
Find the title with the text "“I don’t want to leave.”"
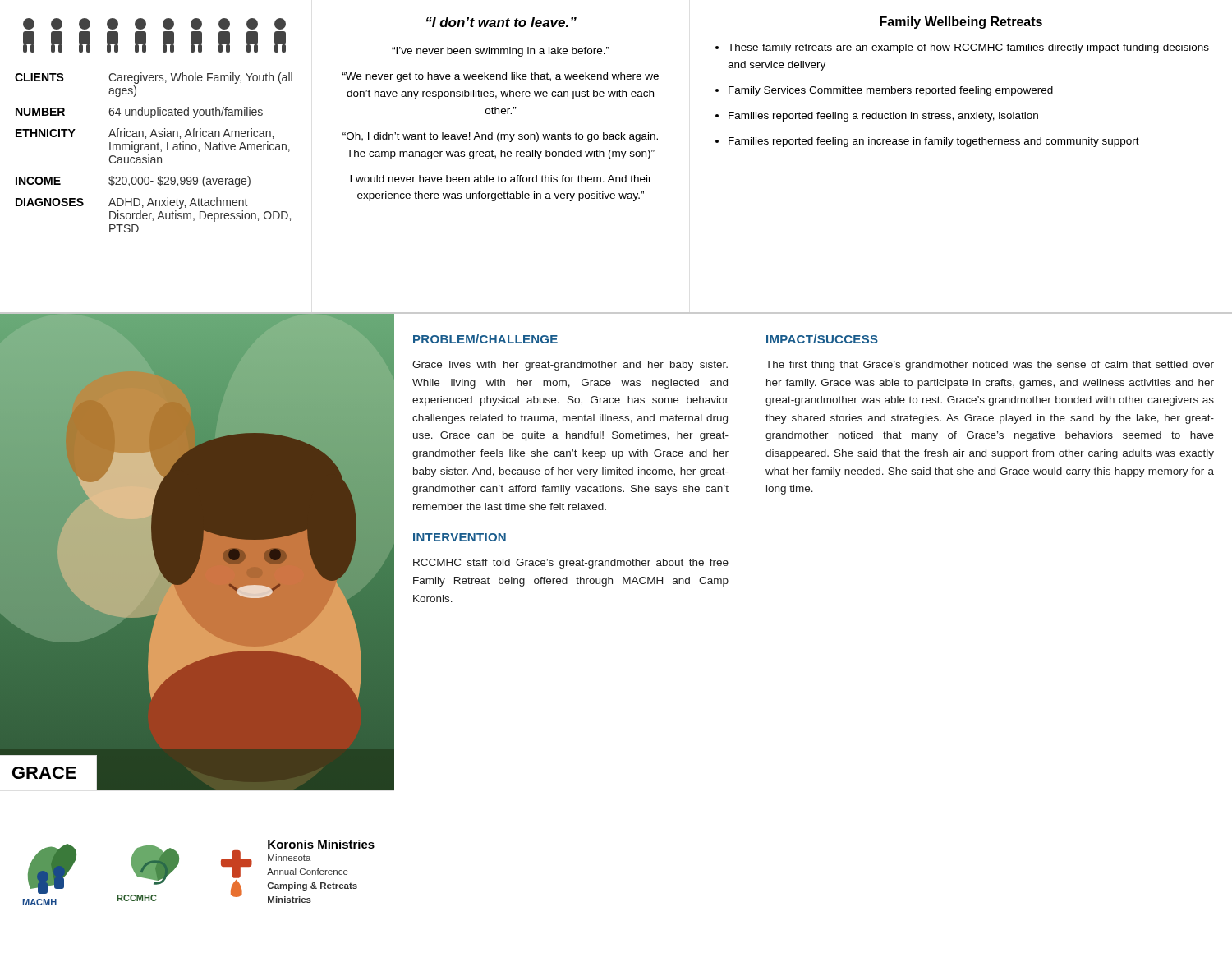point(501,23)
